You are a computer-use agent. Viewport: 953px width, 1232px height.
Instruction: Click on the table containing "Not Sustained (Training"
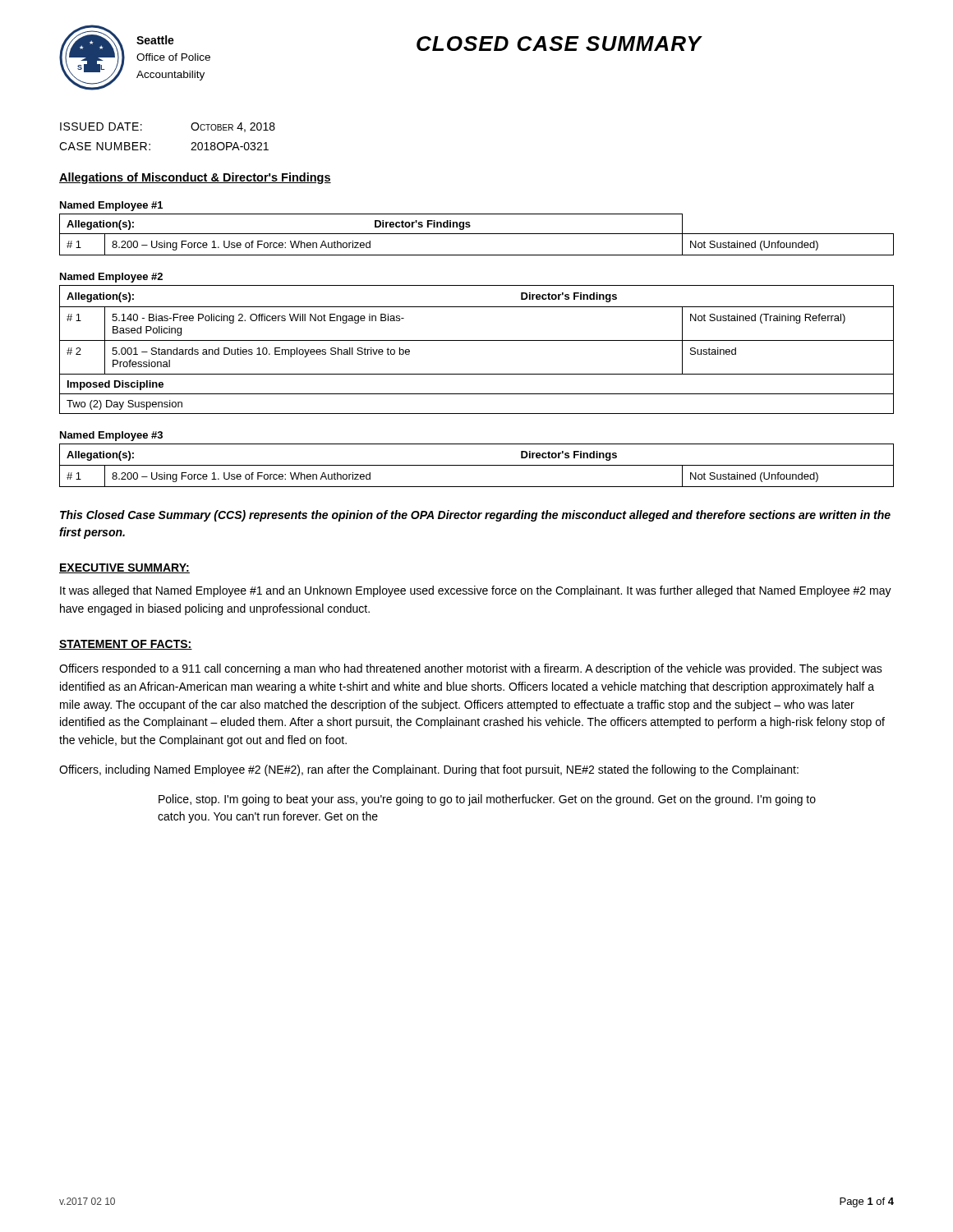point(476,342)
